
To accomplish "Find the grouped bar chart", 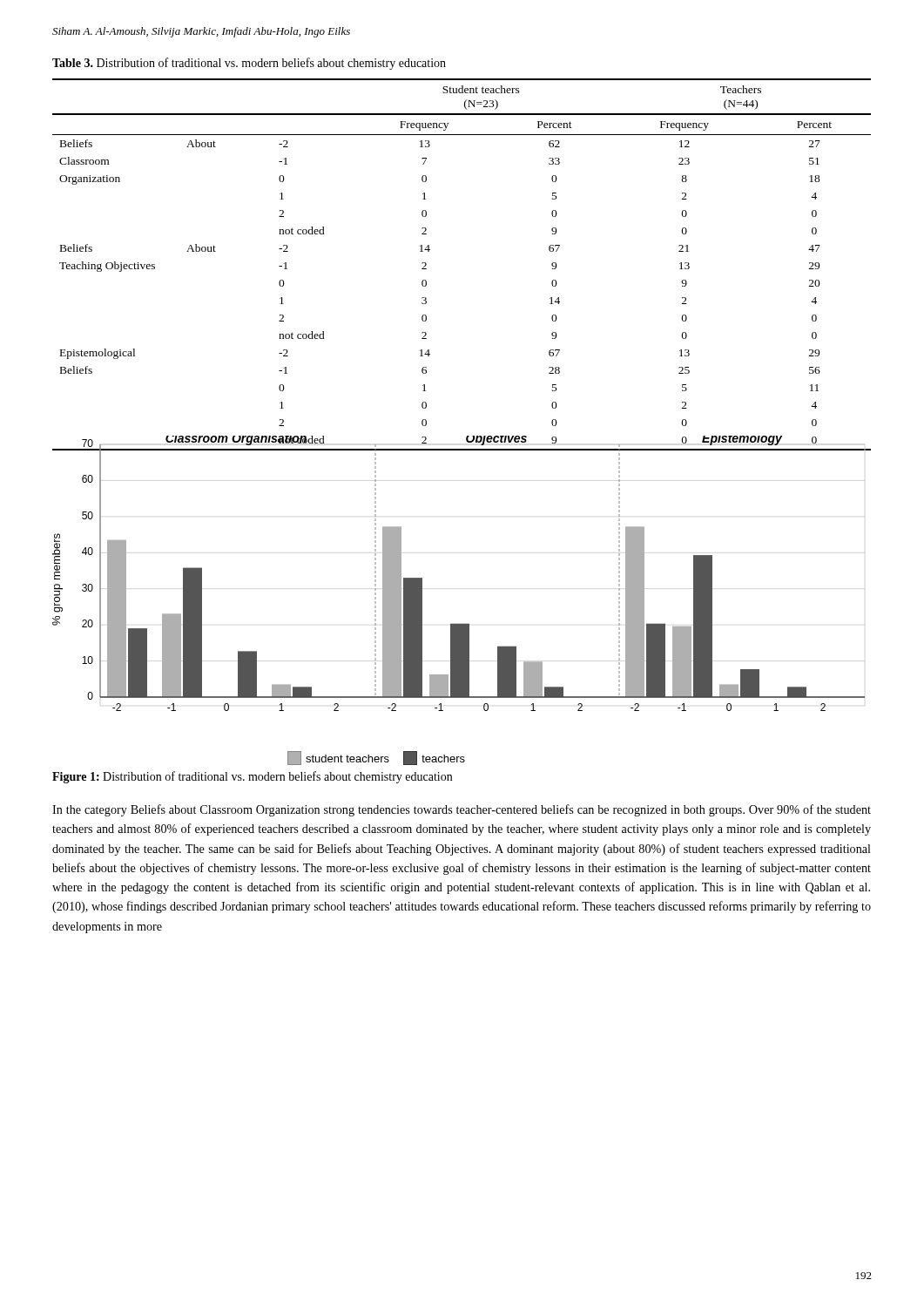I will click(462, 590).
